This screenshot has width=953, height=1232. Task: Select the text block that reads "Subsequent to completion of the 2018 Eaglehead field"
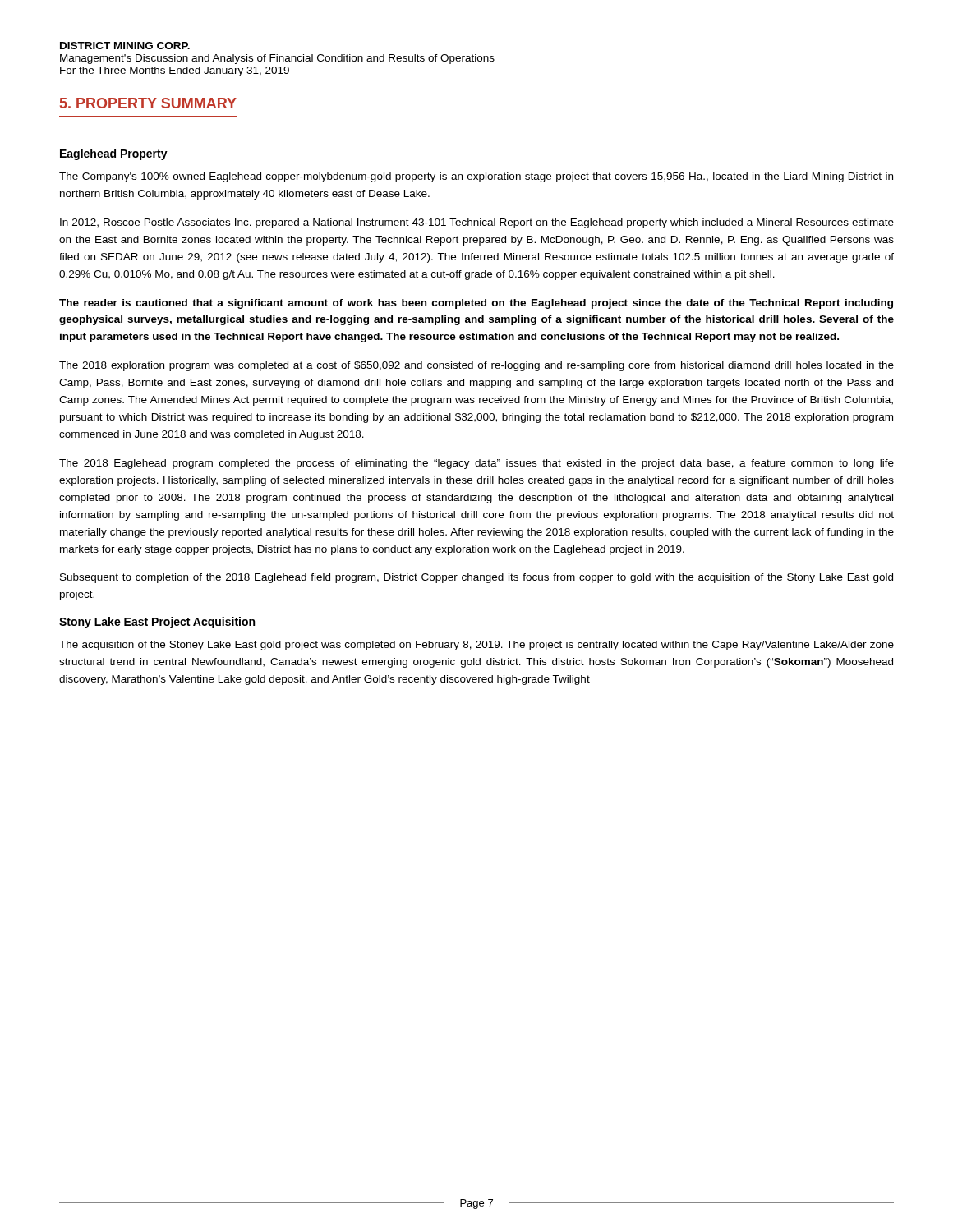[476, 586]
